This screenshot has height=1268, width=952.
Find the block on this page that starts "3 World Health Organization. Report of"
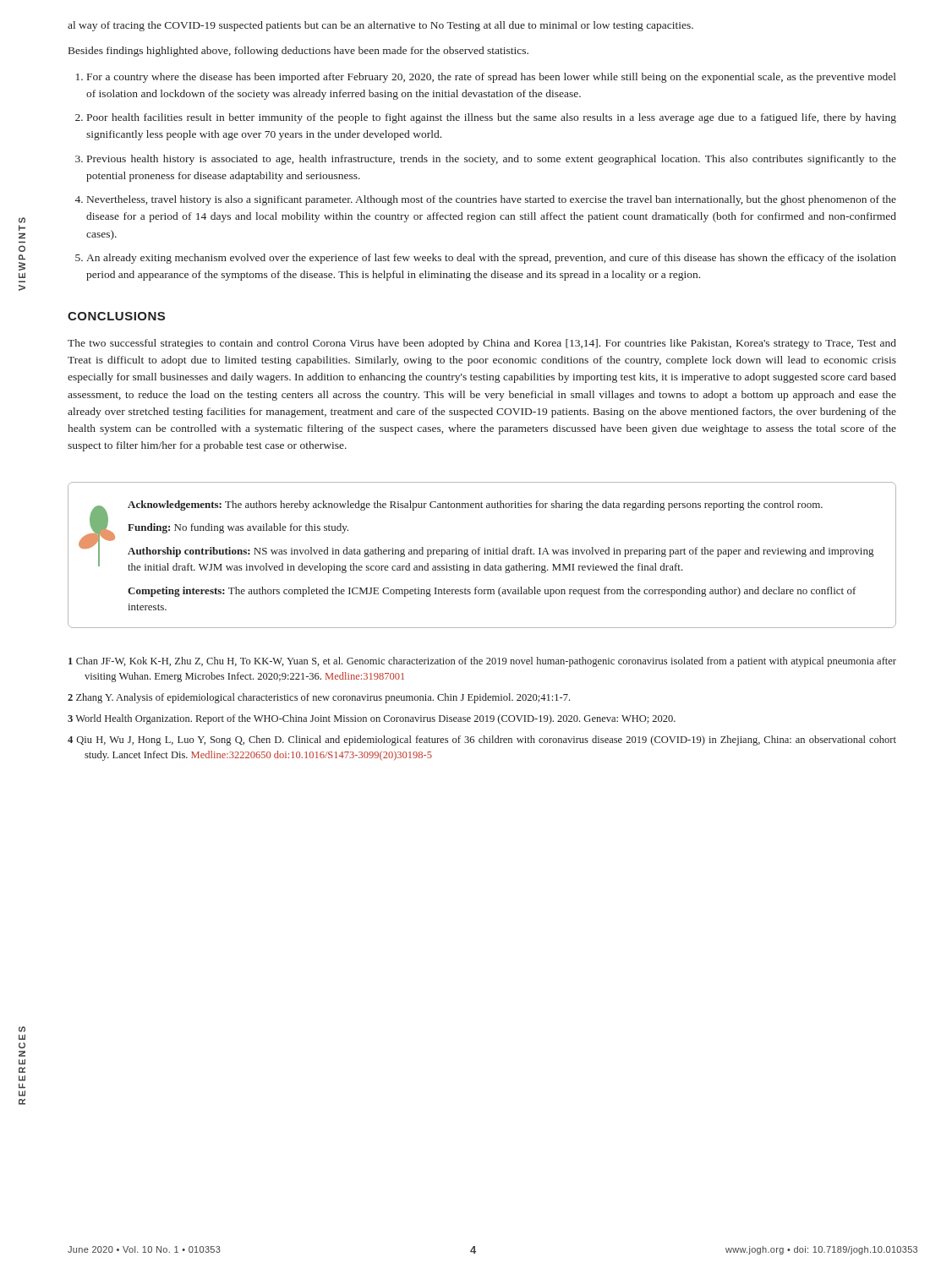[x=372, y=718]
